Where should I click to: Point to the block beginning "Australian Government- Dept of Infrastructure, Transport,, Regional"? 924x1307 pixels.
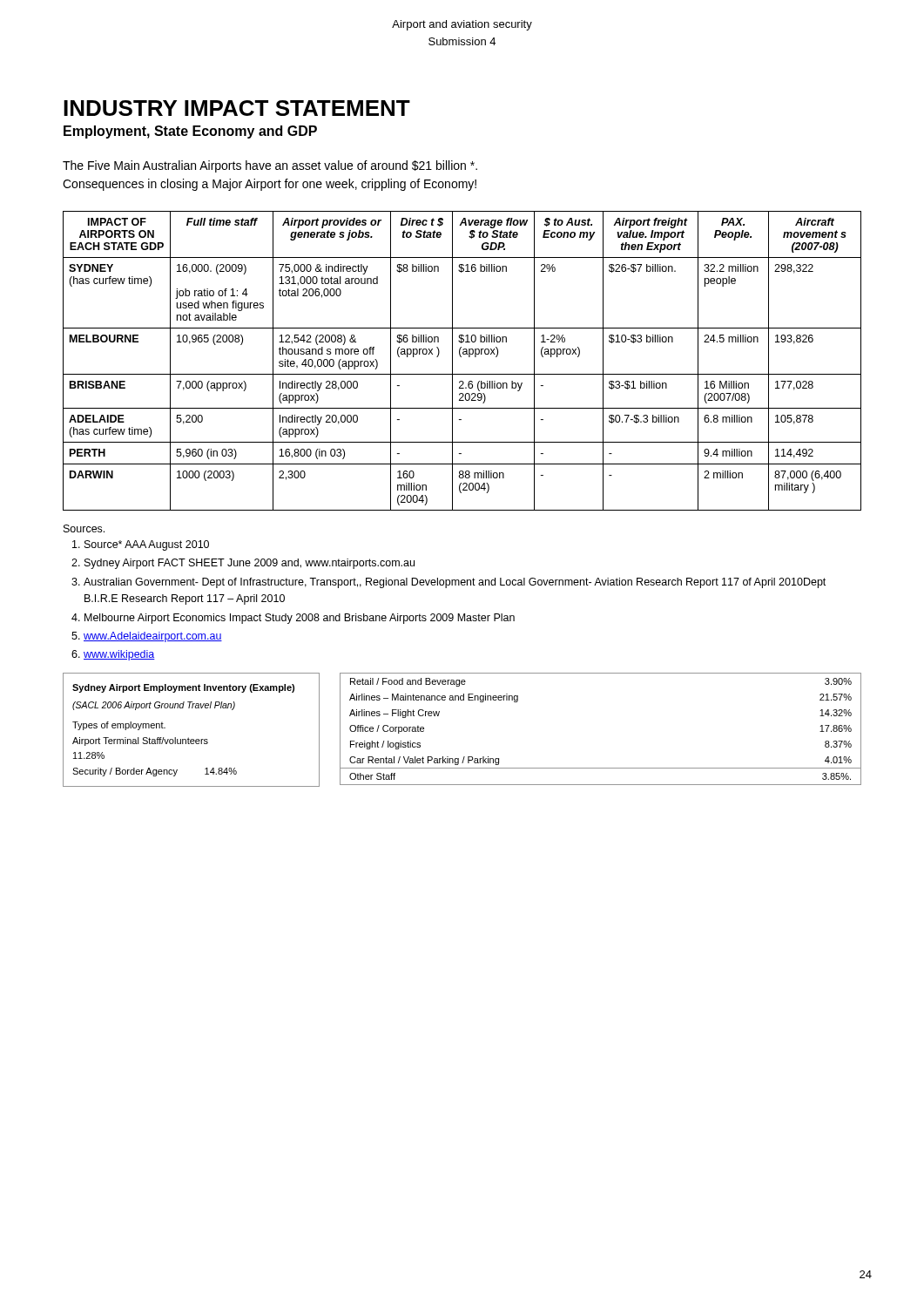pos(455,590)
